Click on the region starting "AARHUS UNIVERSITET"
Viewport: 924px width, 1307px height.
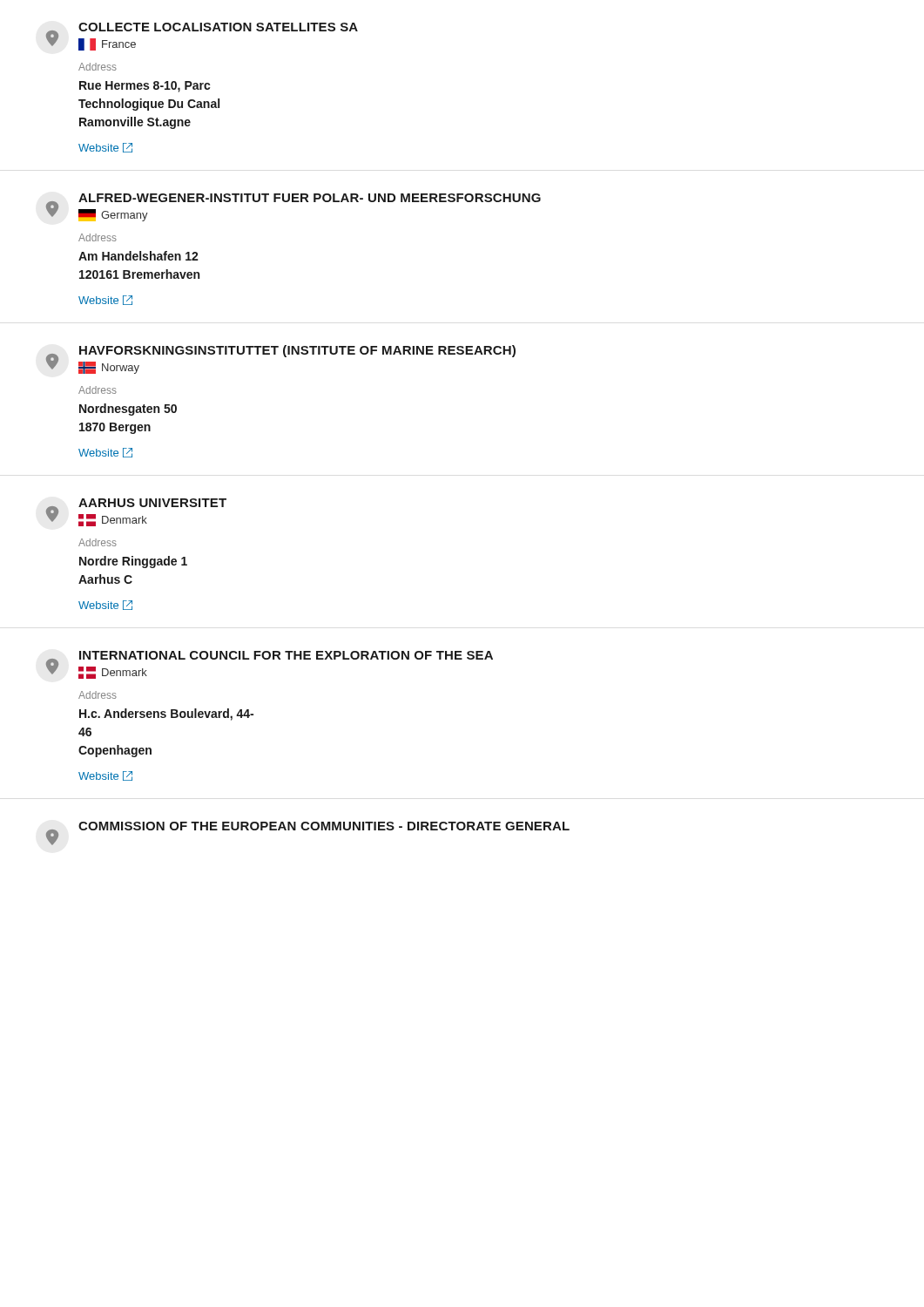pos(153,502)
